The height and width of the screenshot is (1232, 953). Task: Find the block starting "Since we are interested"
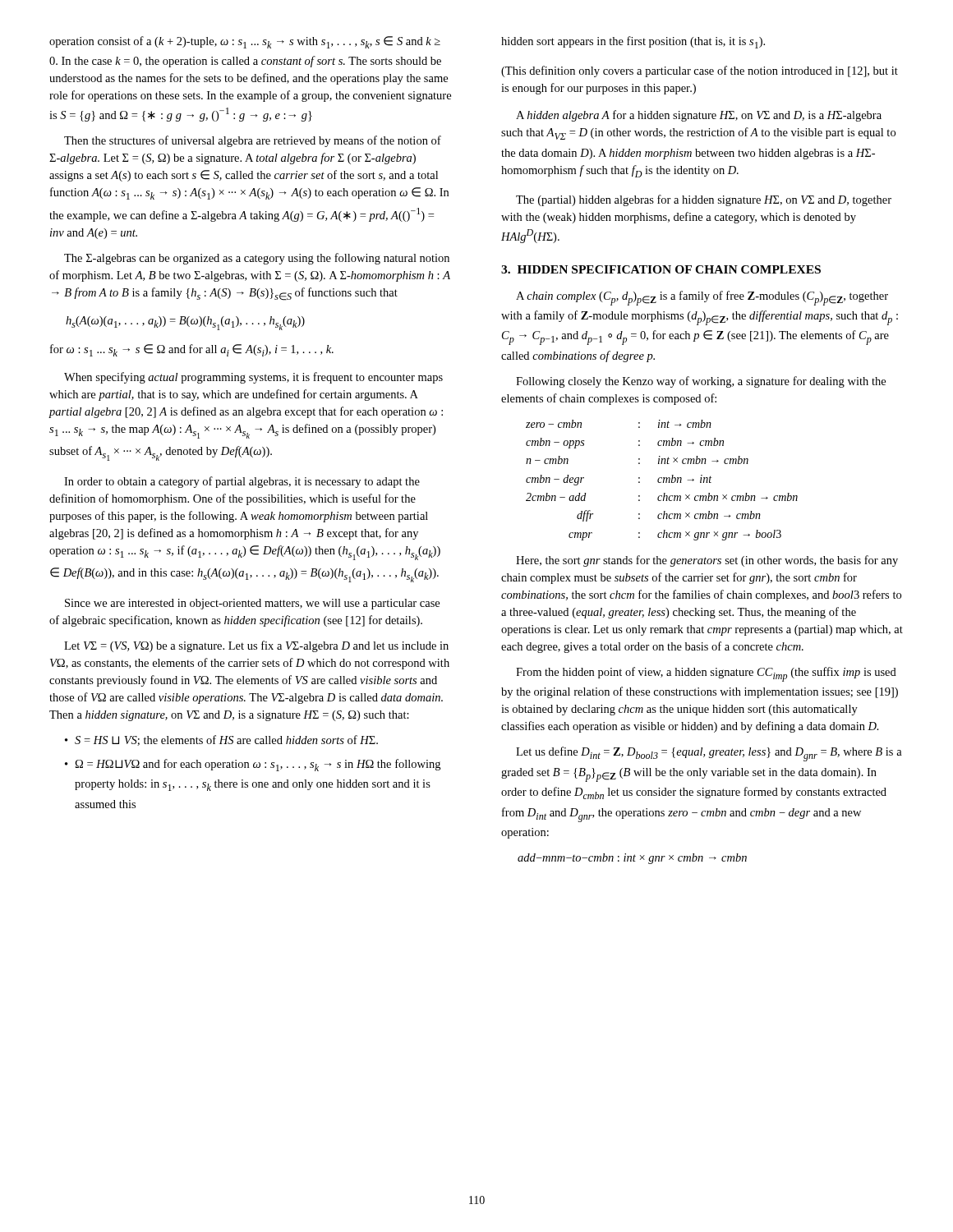pyautogui.click(x=251, y=612)
